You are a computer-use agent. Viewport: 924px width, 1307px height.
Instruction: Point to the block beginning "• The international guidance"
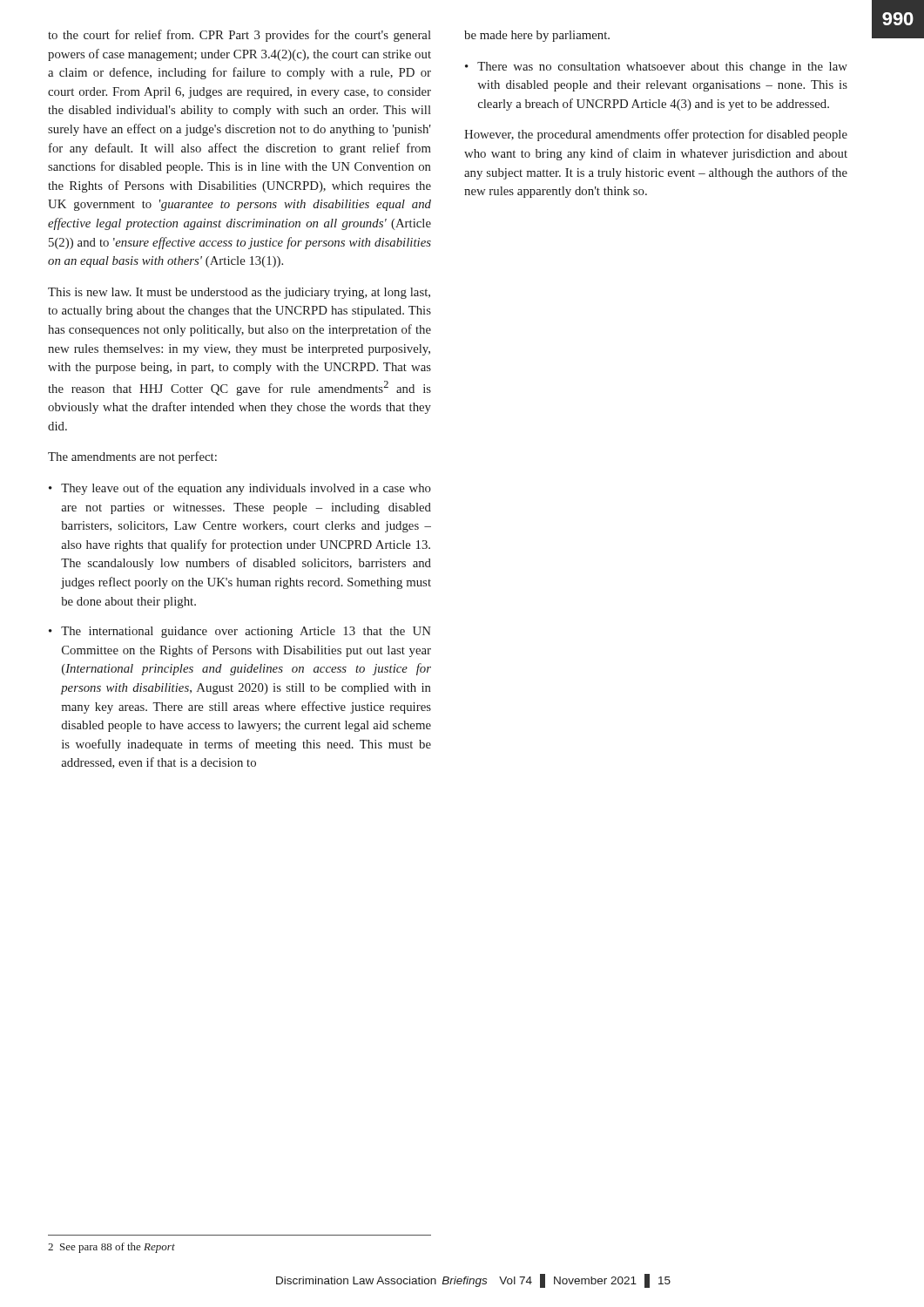click(x=239, y=698)
